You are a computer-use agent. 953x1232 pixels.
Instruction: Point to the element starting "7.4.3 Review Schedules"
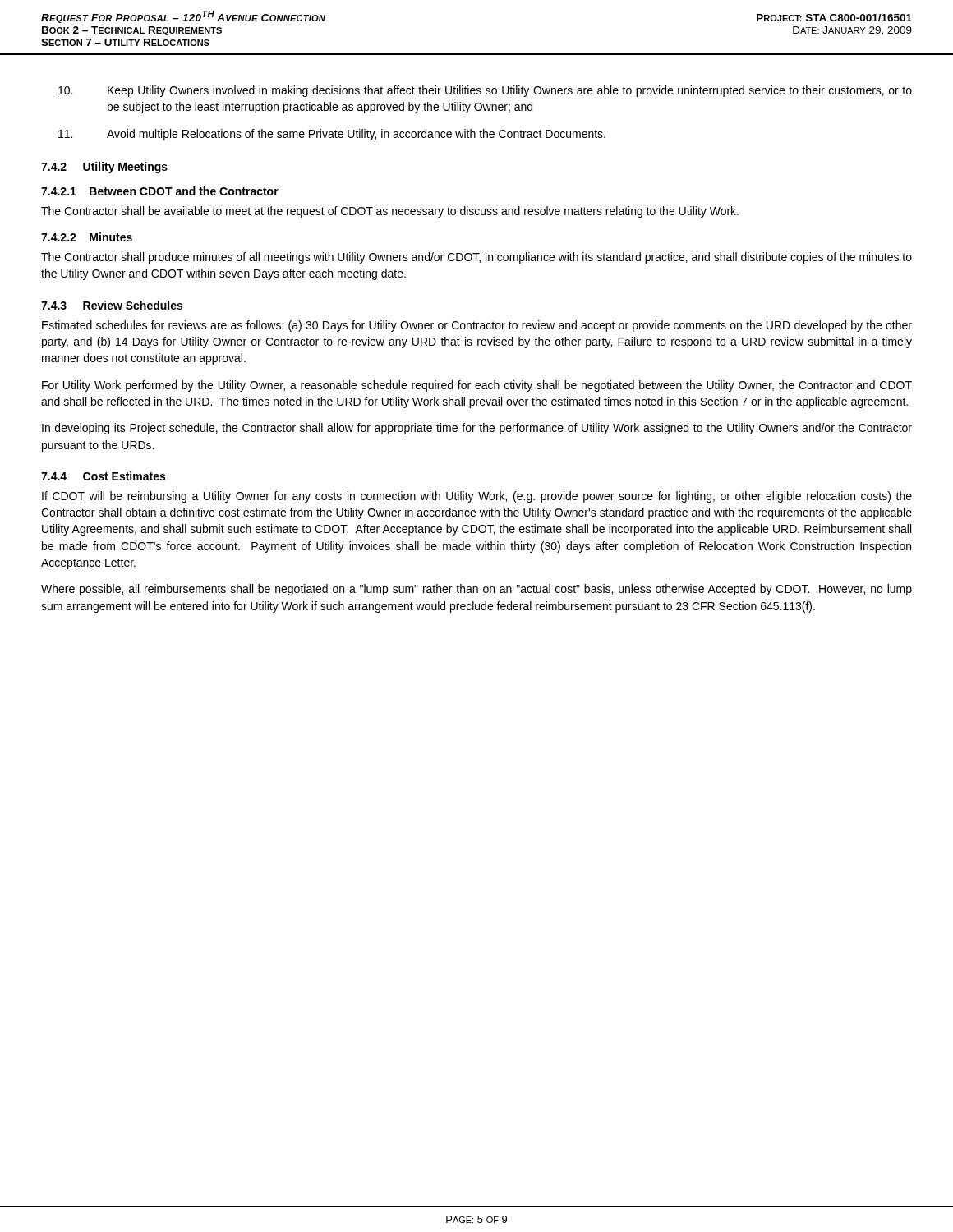112,305
